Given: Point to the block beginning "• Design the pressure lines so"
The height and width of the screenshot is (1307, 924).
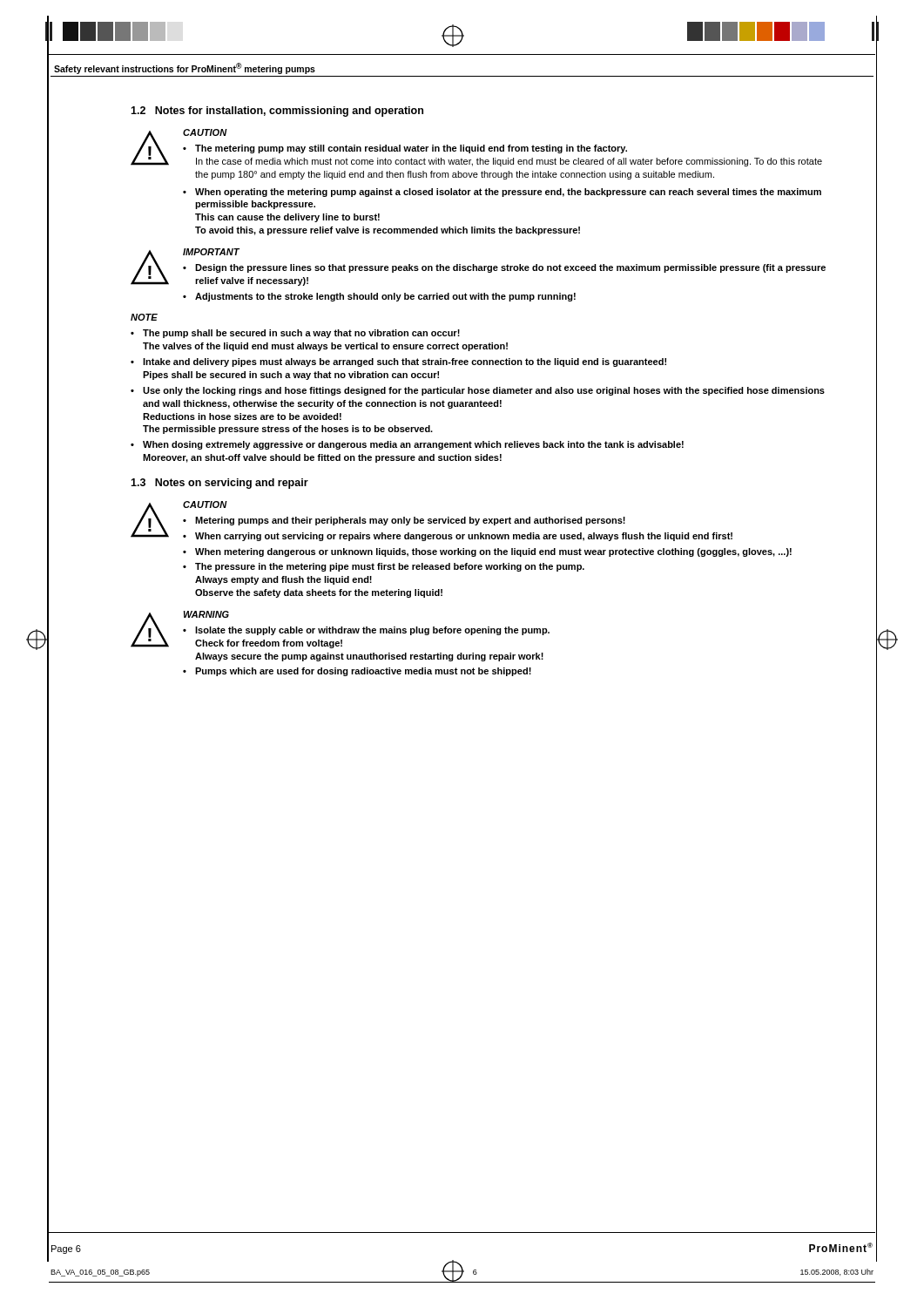Looking at the screenshot, I should click(x=506, y=274).
